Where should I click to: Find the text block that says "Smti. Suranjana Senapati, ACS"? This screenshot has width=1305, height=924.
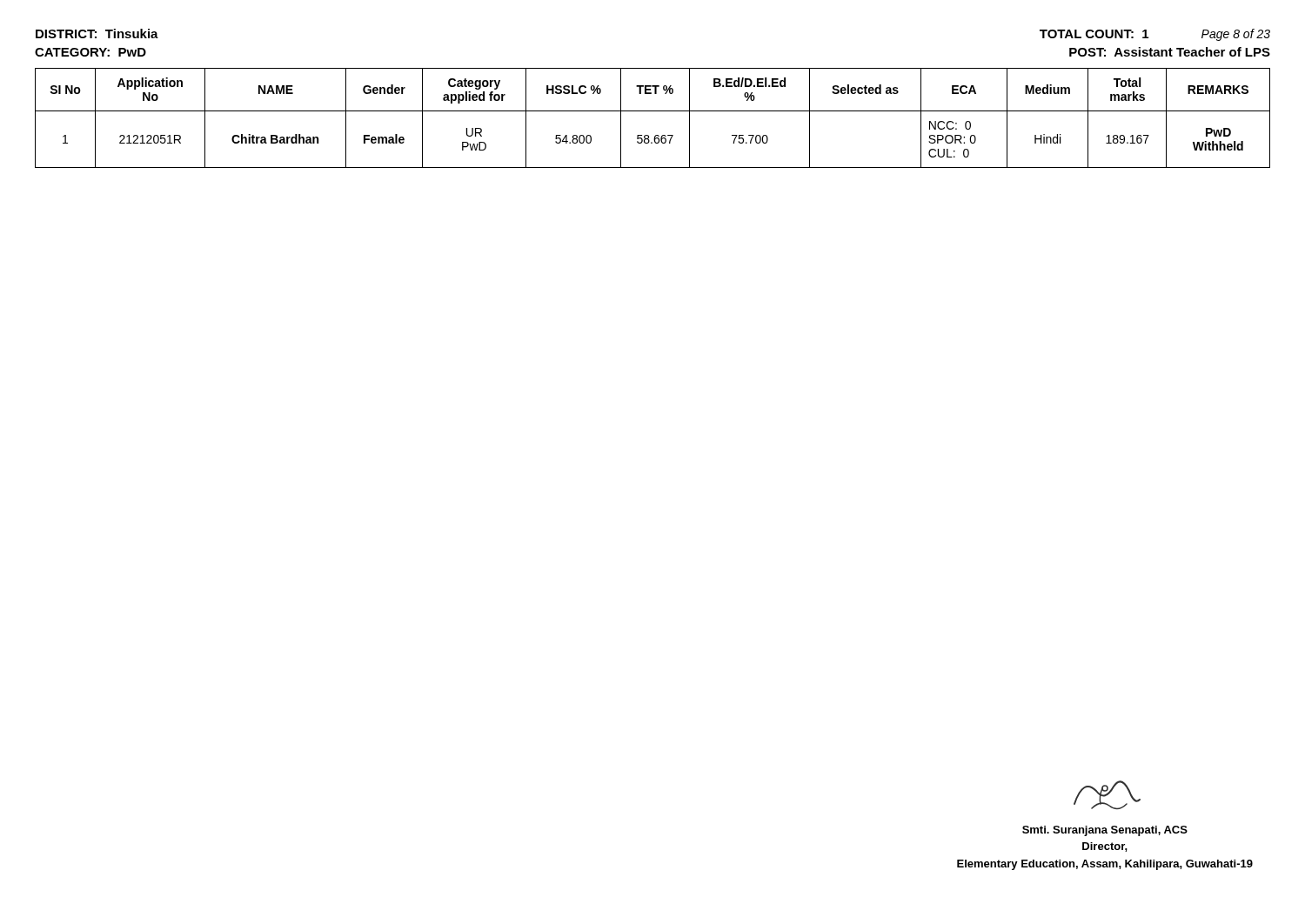point(1105,846)
